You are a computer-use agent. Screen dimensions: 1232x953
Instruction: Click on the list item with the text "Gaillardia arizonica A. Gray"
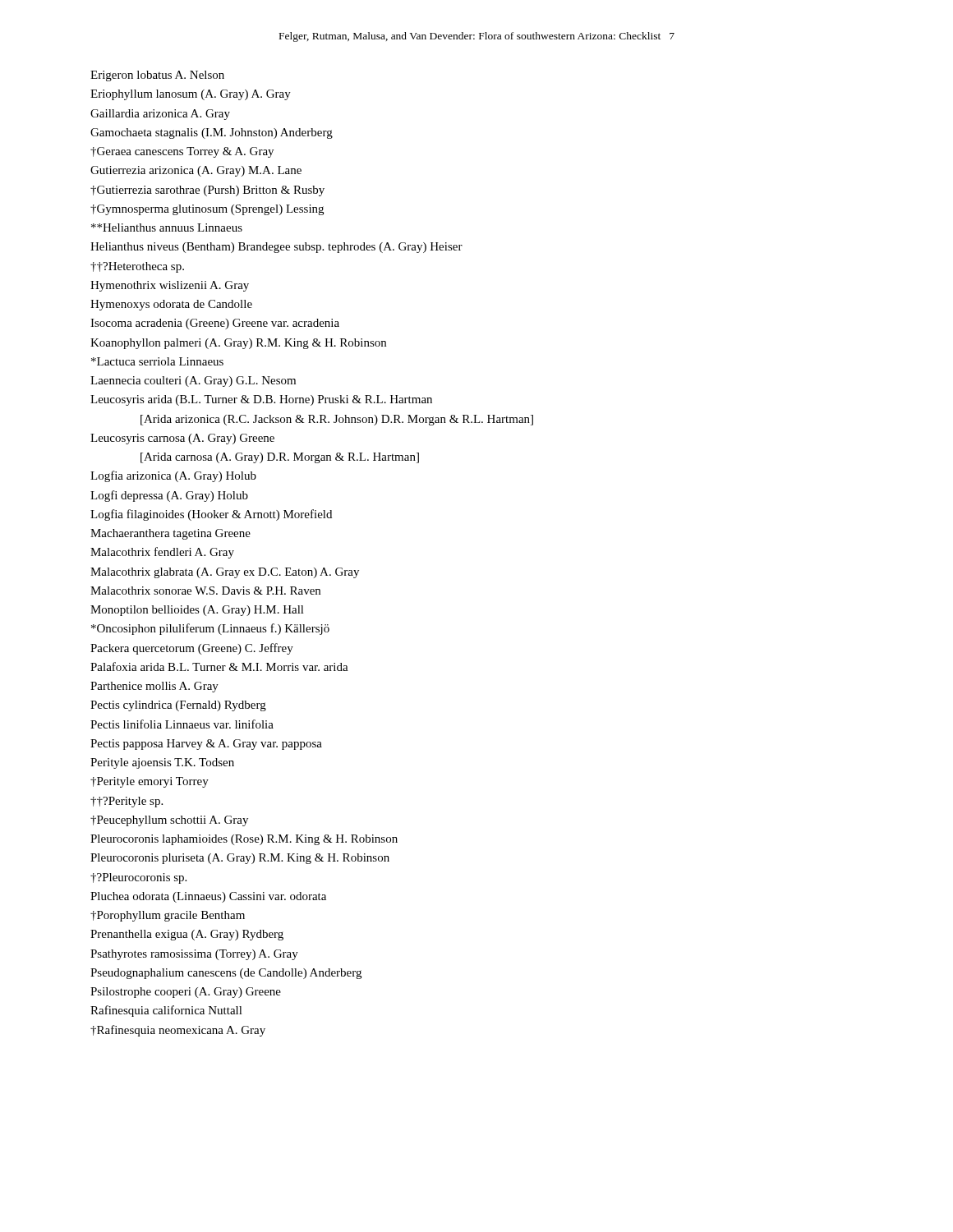160,113
